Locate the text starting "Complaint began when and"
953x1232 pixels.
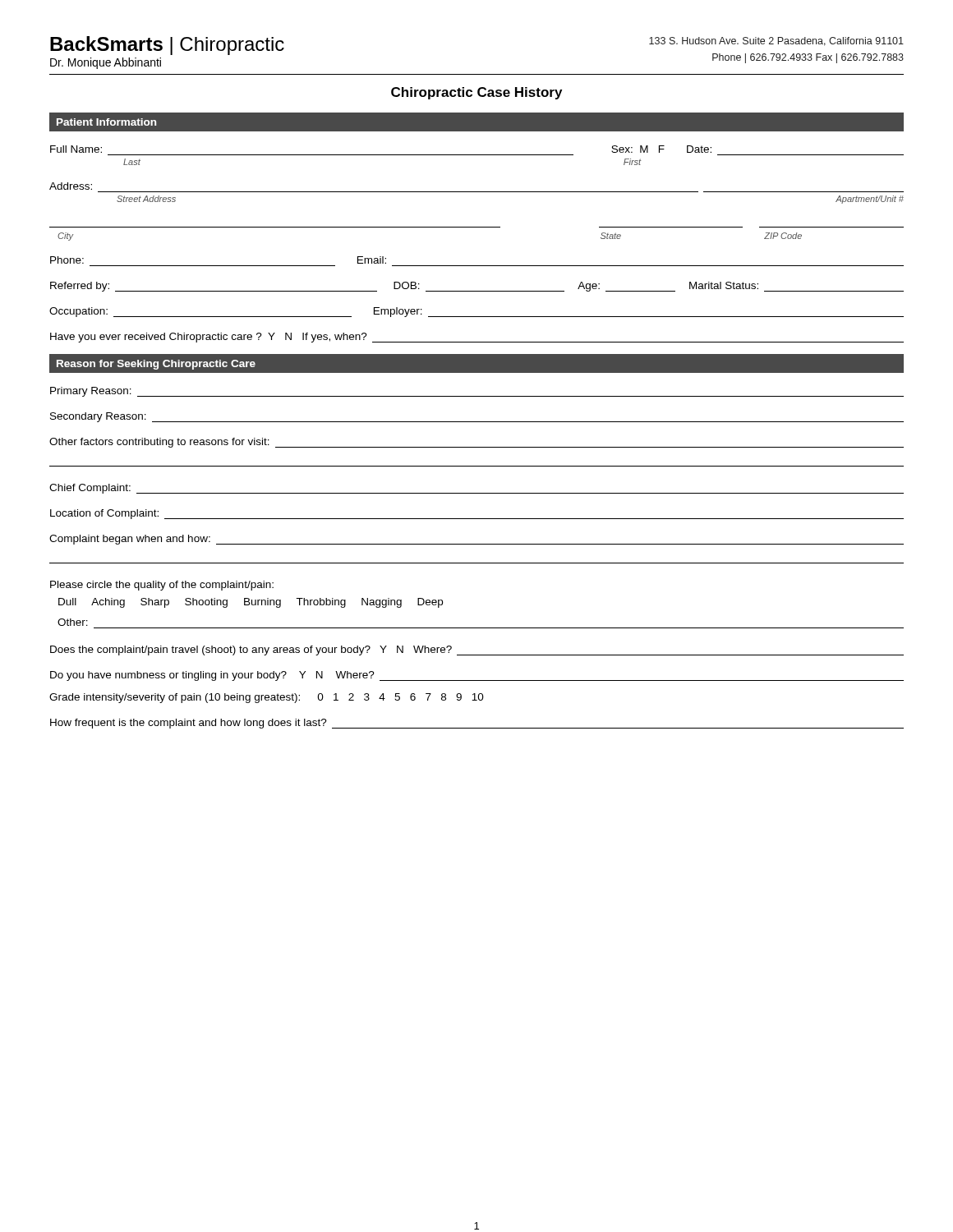click(476, 546)
